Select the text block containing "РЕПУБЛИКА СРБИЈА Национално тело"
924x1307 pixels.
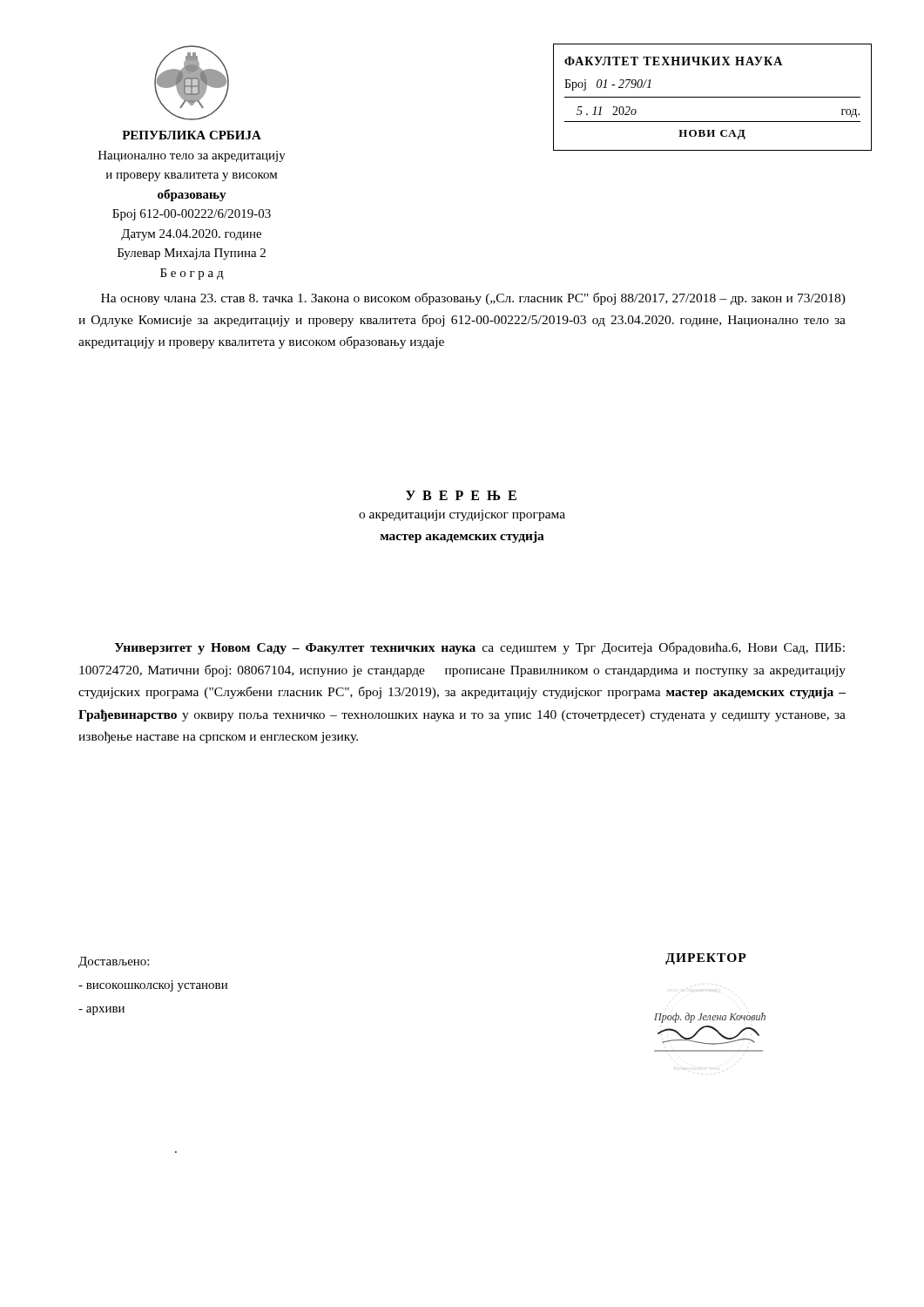pyautogui.click(x=192, y=204)
